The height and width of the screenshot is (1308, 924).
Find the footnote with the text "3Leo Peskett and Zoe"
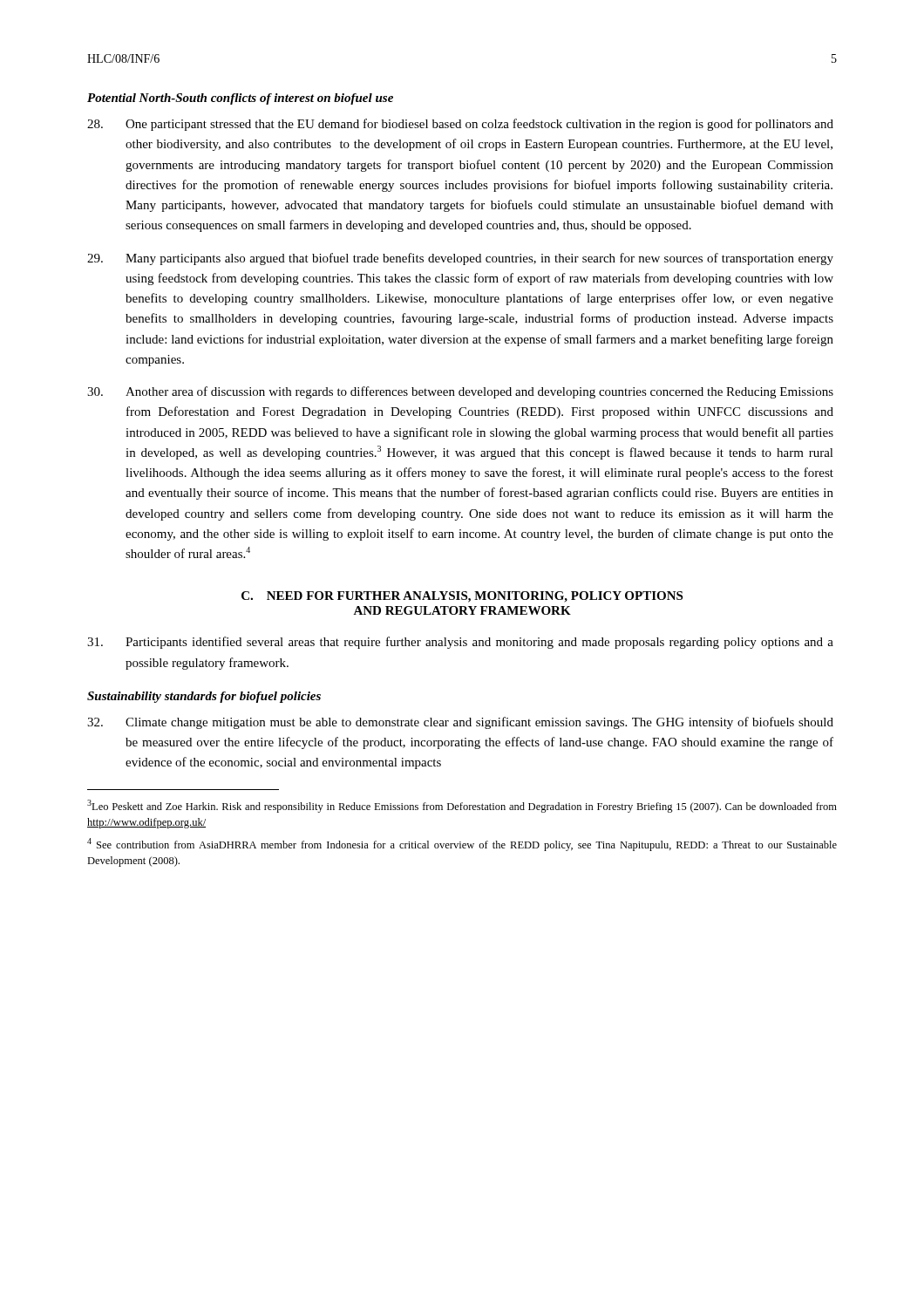pos(462,813)
